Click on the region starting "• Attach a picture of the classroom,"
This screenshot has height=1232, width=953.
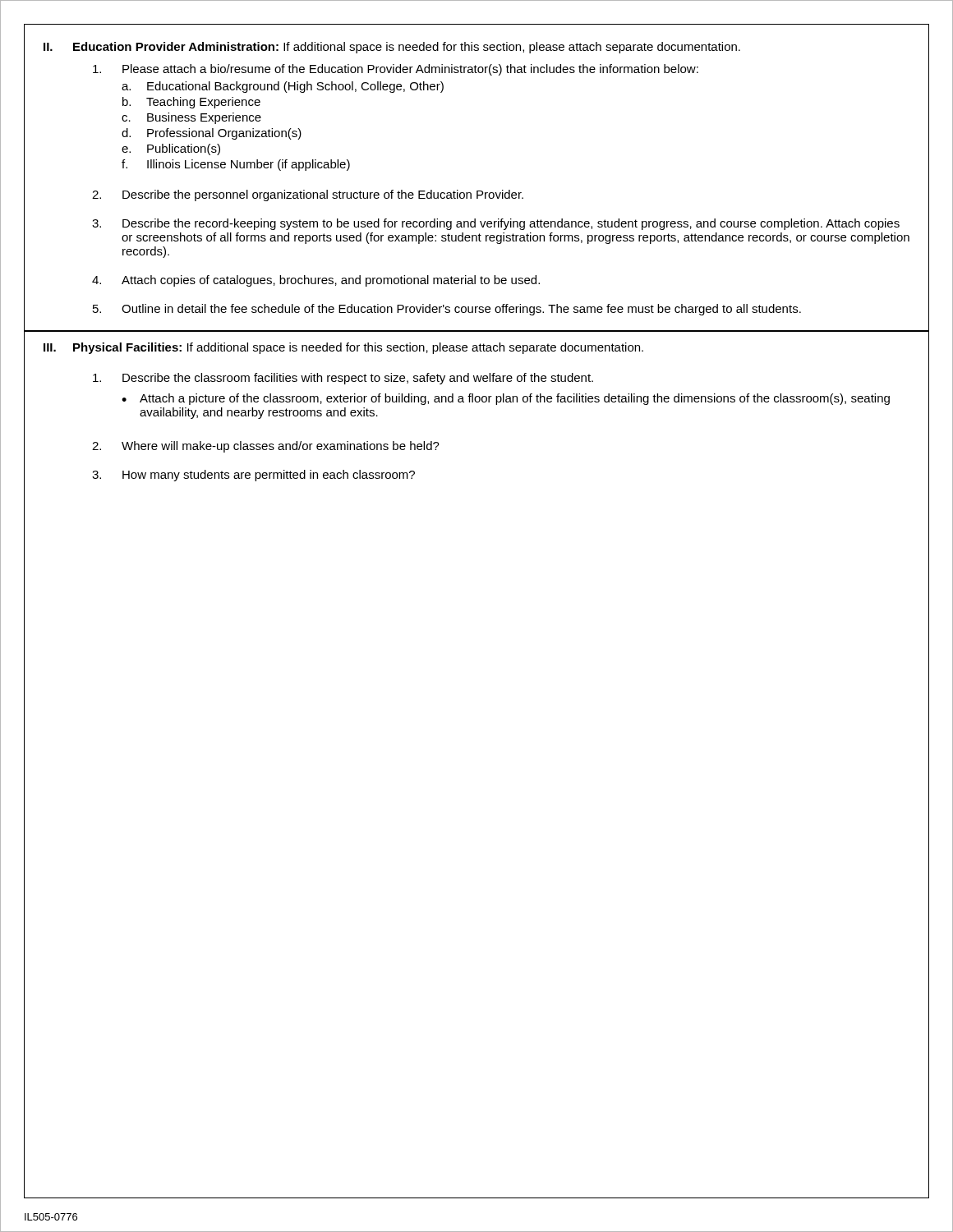[x=516, y=405]
